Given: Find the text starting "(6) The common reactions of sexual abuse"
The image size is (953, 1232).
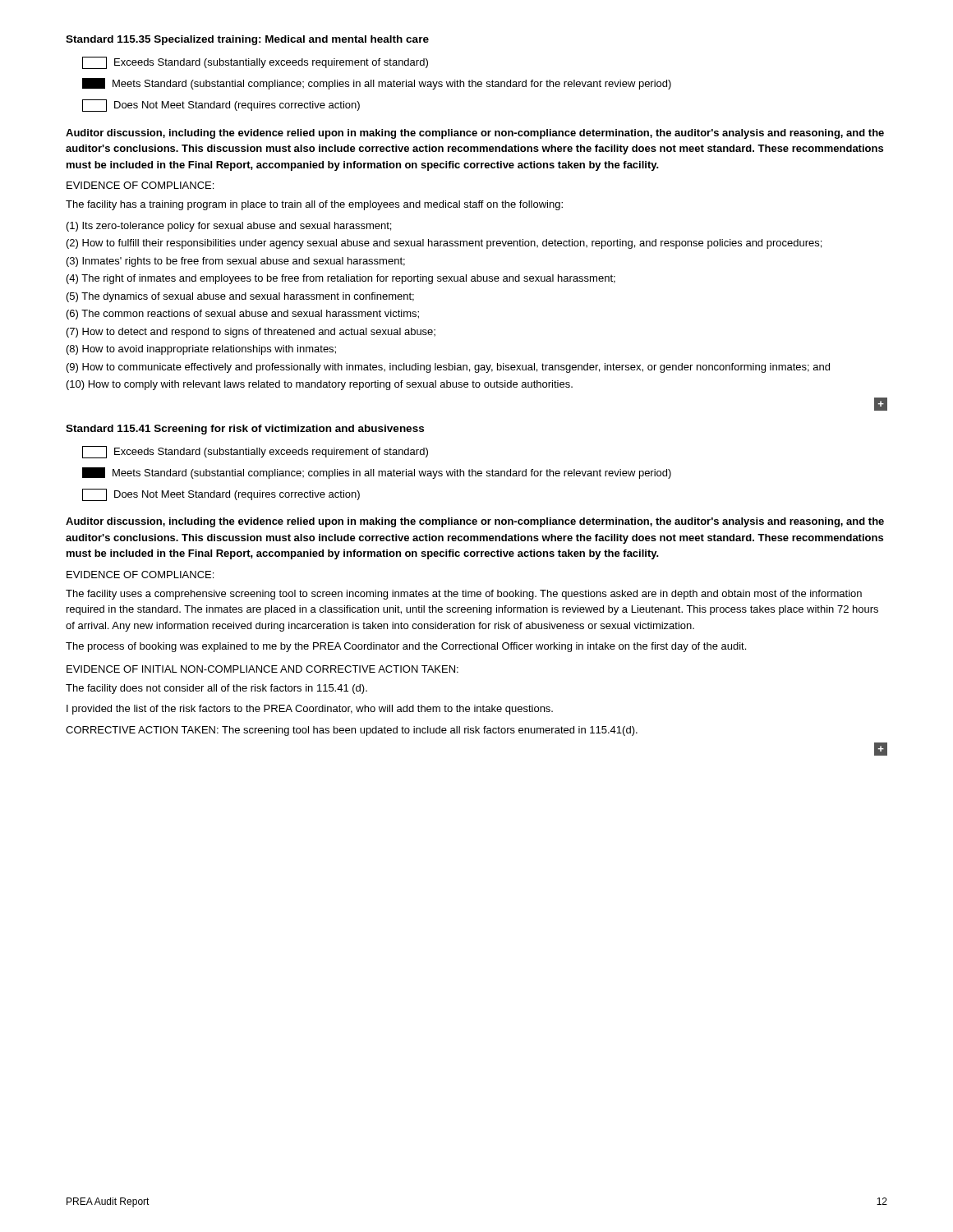Looking at the screenshot, I should click(x=243, y=313).
